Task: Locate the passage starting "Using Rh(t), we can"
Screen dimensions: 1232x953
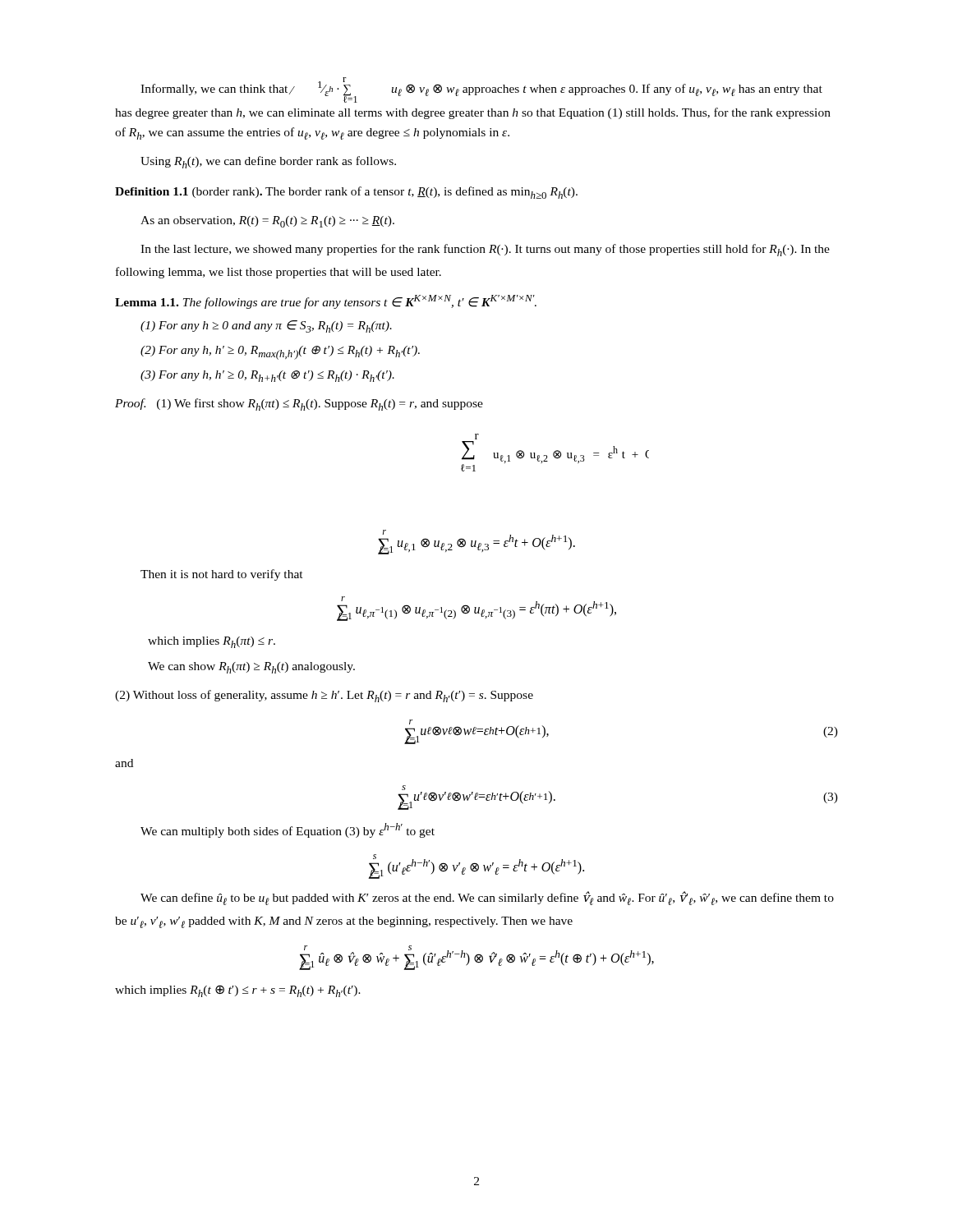Action: click(x=269, y=162)
